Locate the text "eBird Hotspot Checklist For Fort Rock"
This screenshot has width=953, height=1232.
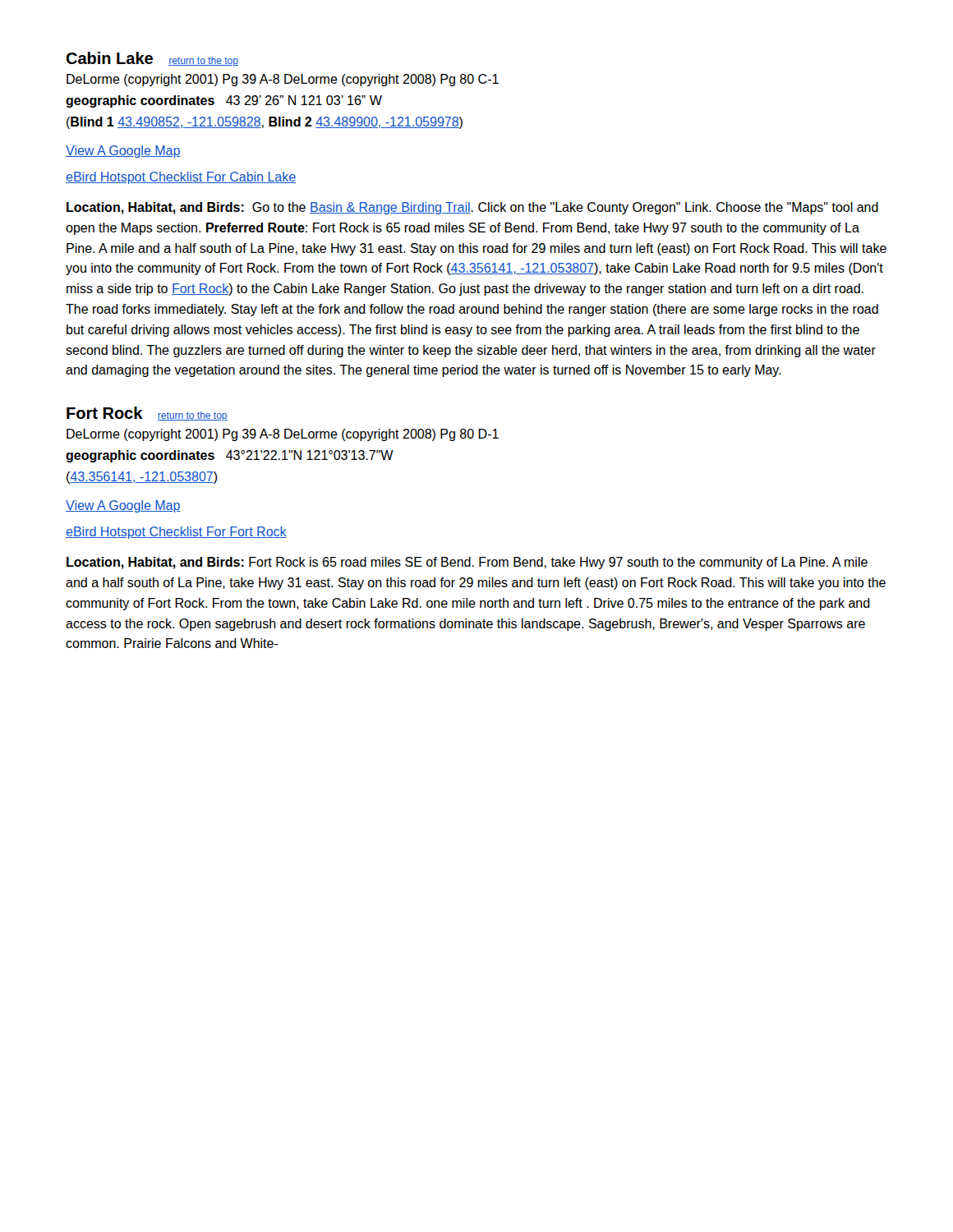pyautogui.click(x=176, y=532)
